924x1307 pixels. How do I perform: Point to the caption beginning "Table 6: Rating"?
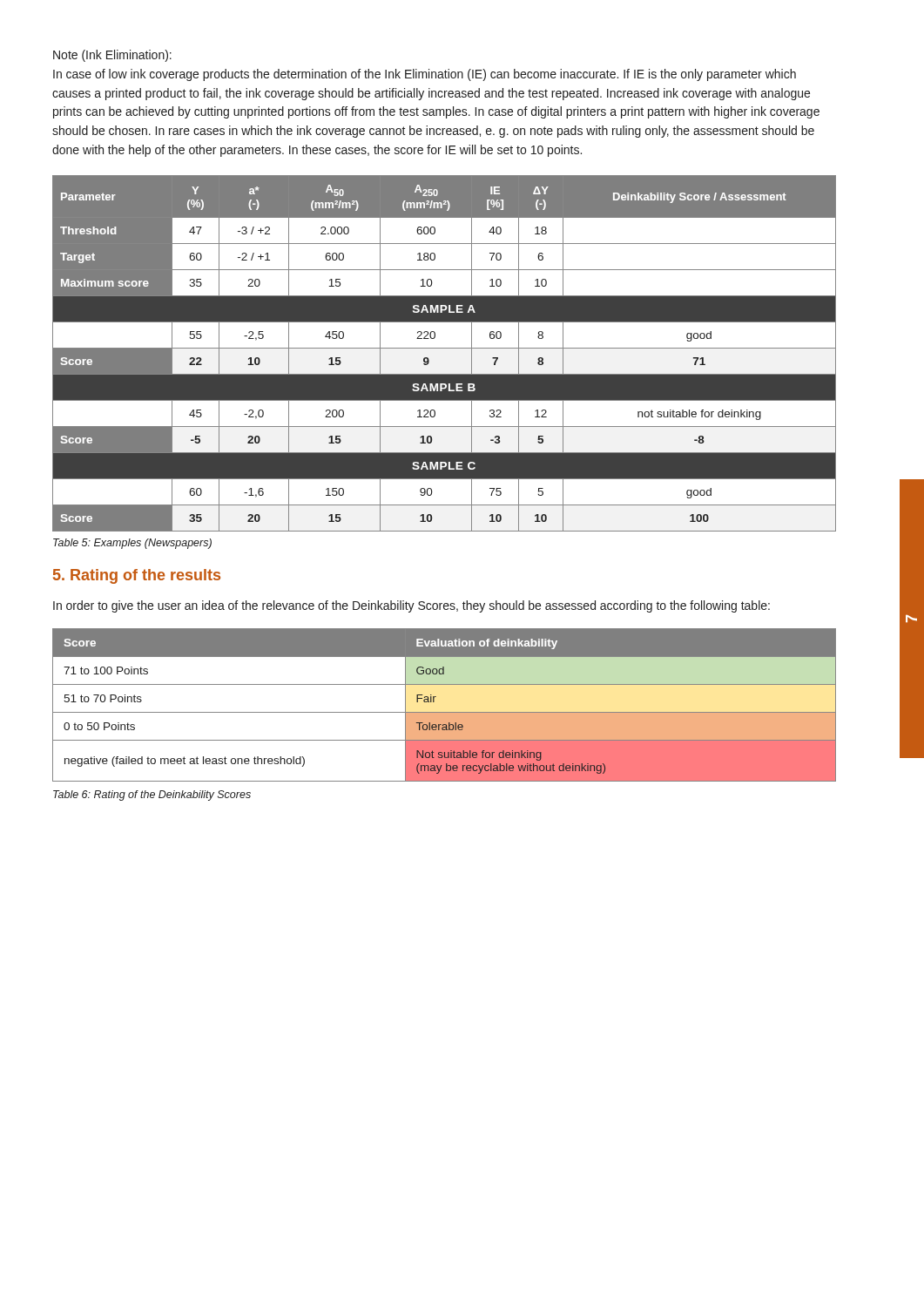point(152,794)
